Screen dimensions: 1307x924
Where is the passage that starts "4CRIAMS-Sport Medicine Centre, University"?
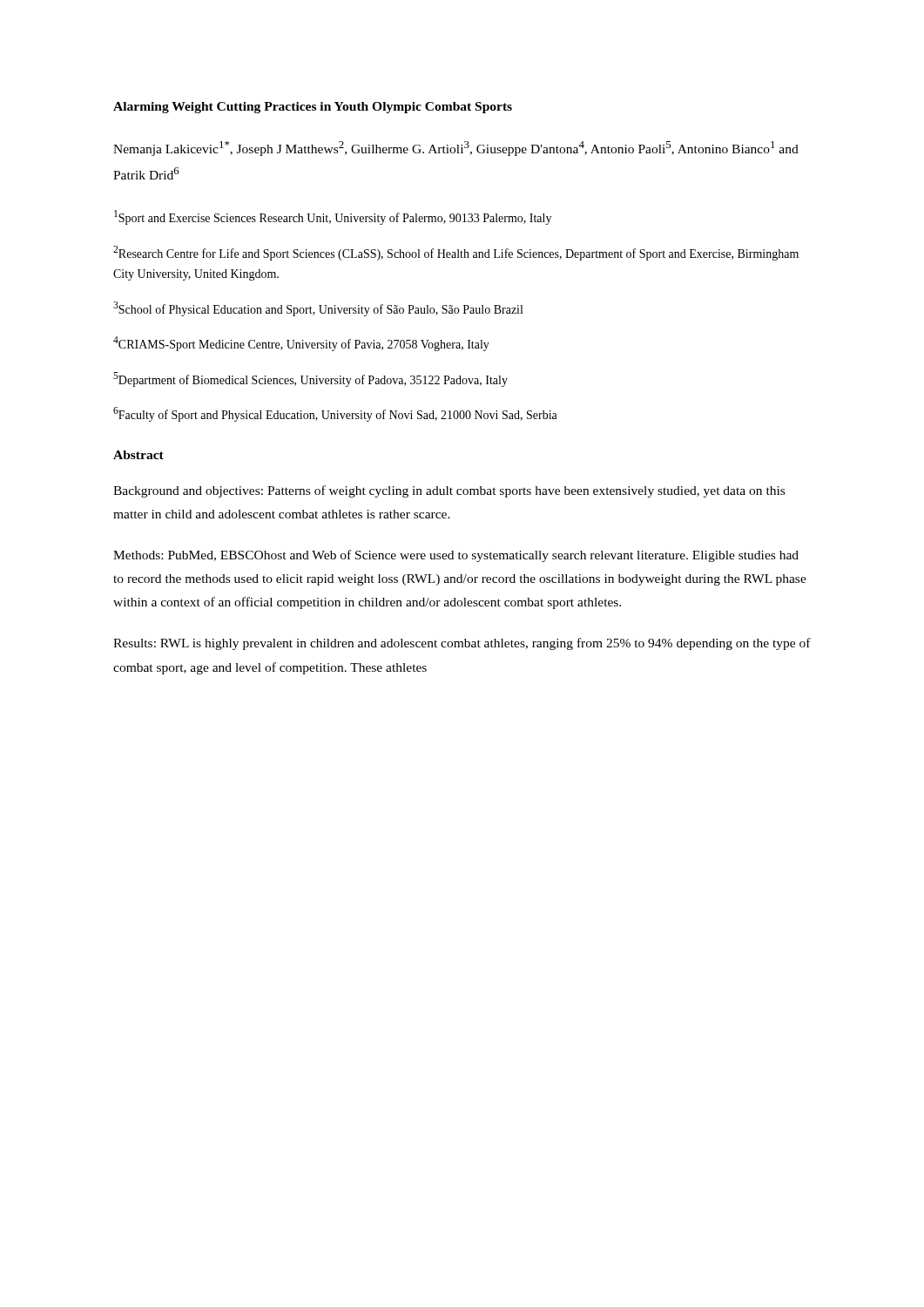[301, 343]
